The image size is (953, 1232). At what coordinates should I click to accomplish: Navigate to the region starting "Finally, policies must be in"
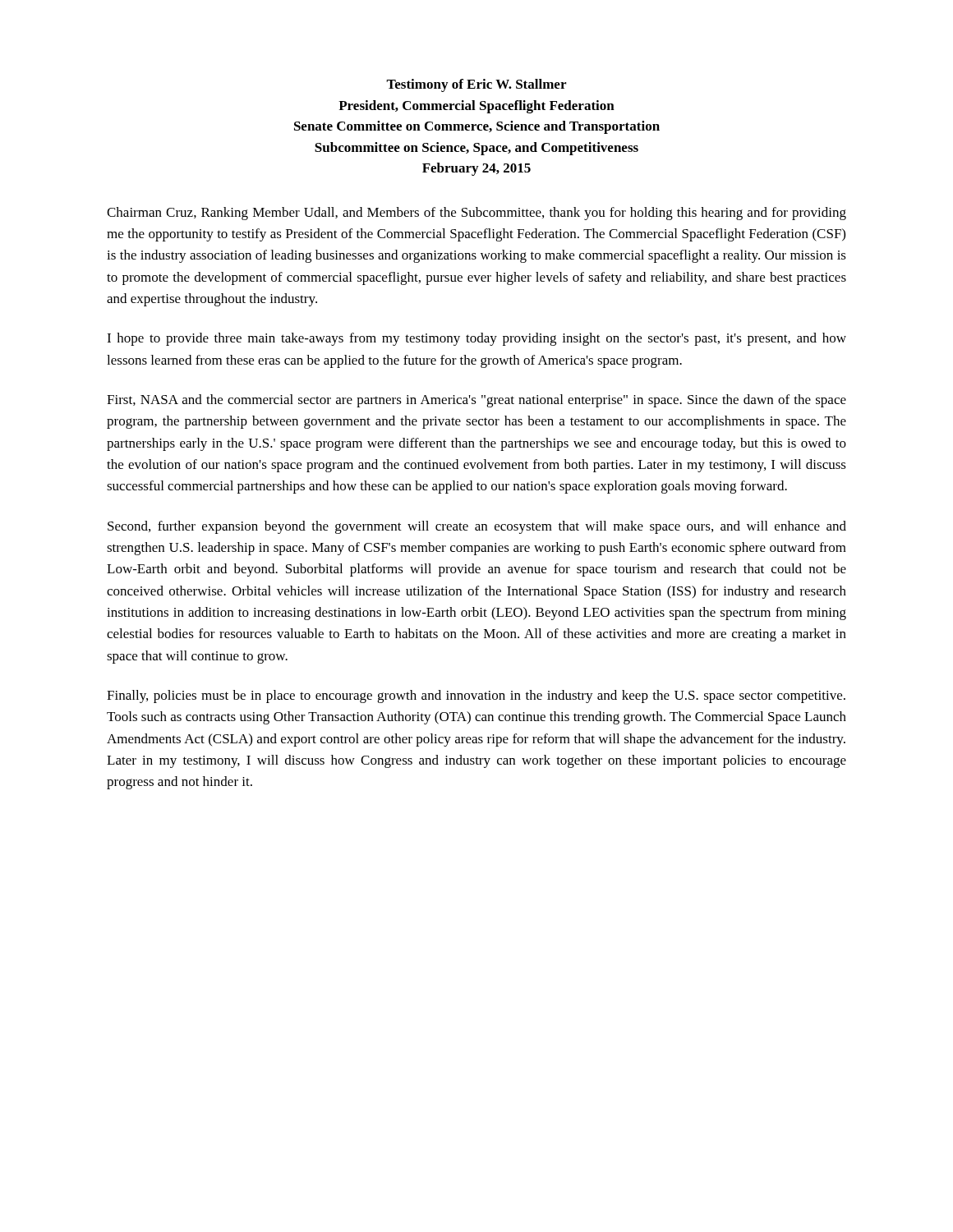click(x=476, y=739)
